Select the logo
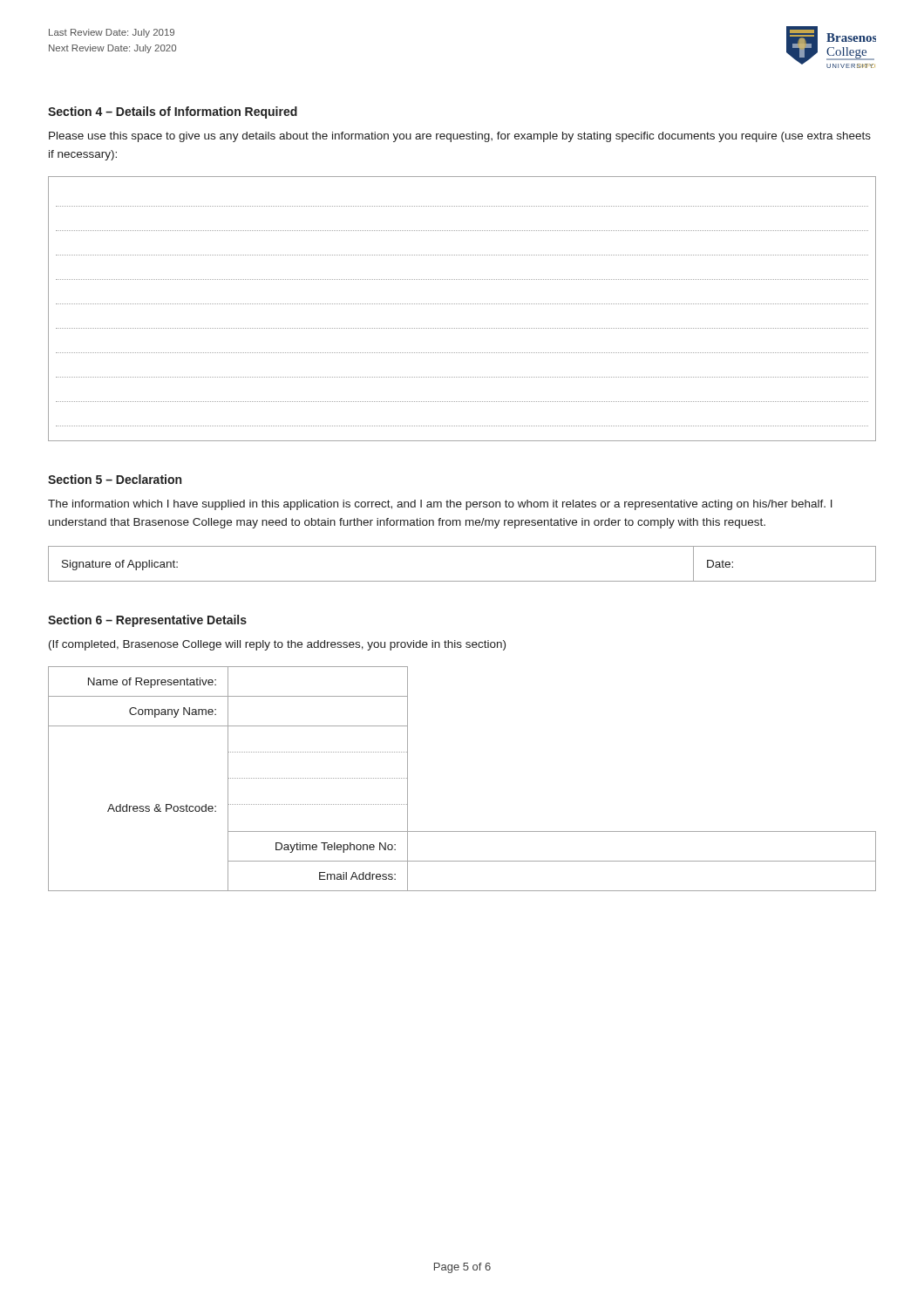This screenshot has height=1308, width=924. tap(830, 51)
